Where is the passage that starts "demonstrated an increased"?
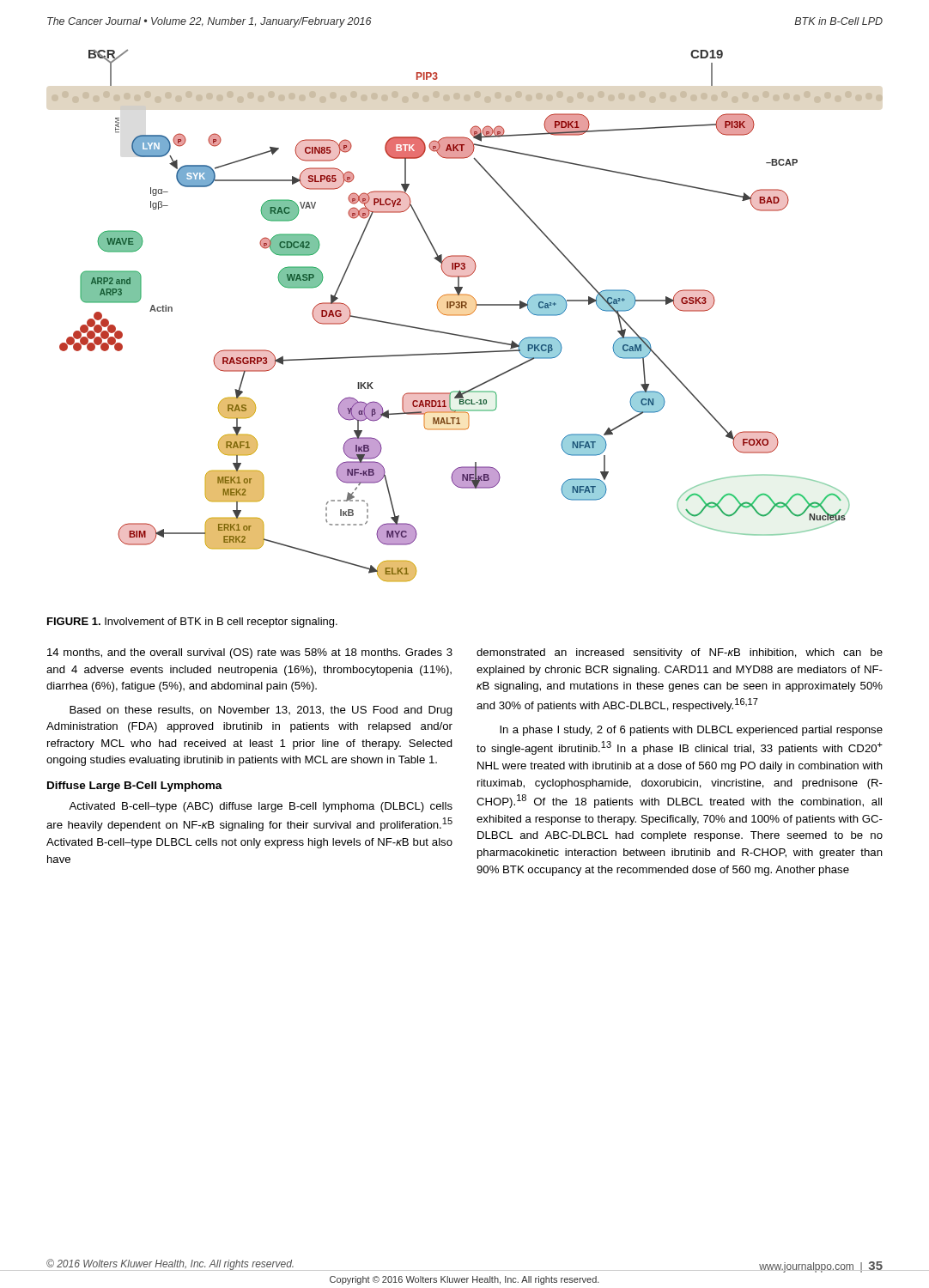Screen dimensions: 1288x929 click(680, 761)
